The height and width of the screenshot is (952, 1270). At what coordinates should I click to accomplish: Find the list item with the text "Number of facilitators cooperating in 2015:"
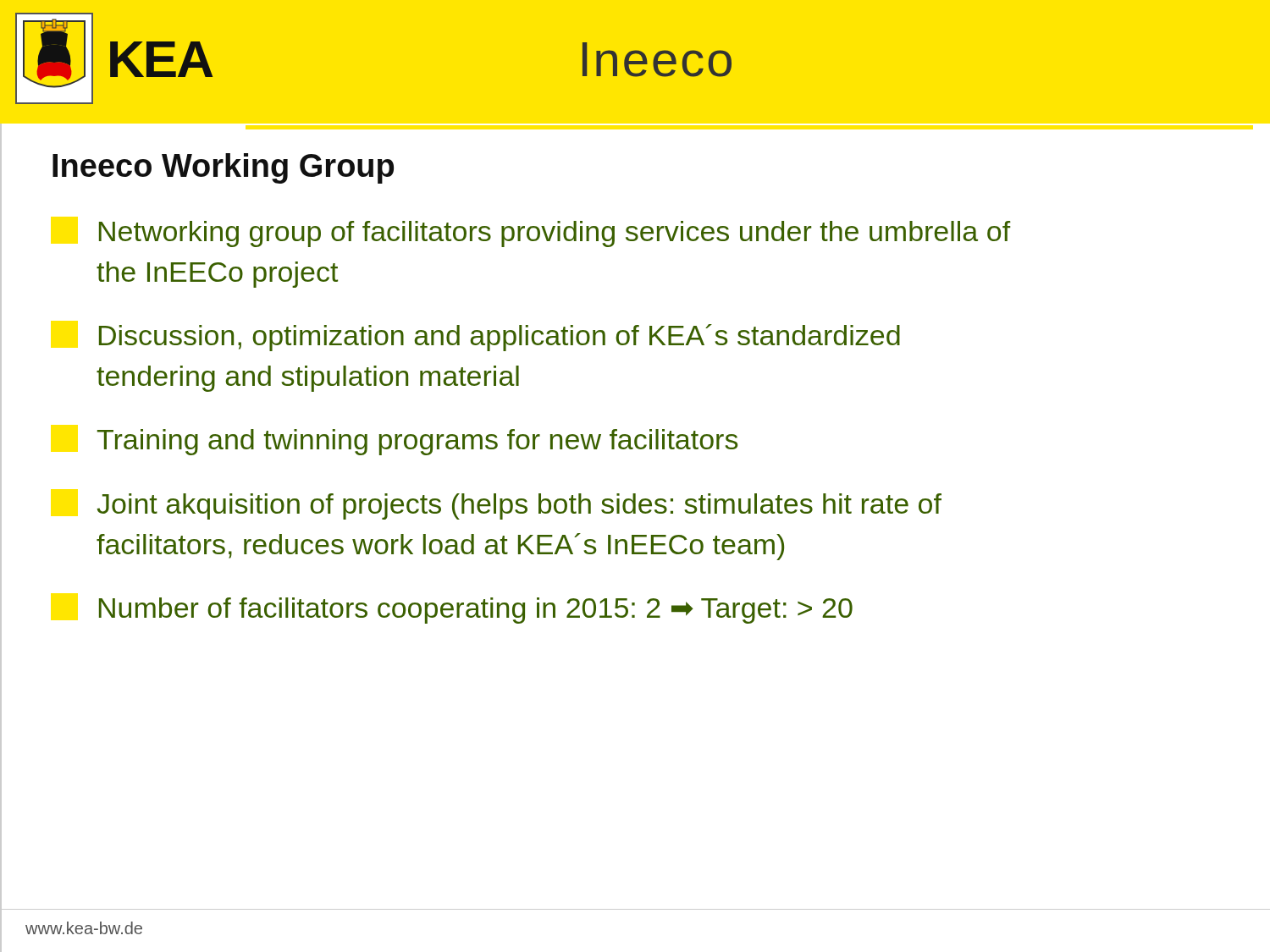(452, 608)
